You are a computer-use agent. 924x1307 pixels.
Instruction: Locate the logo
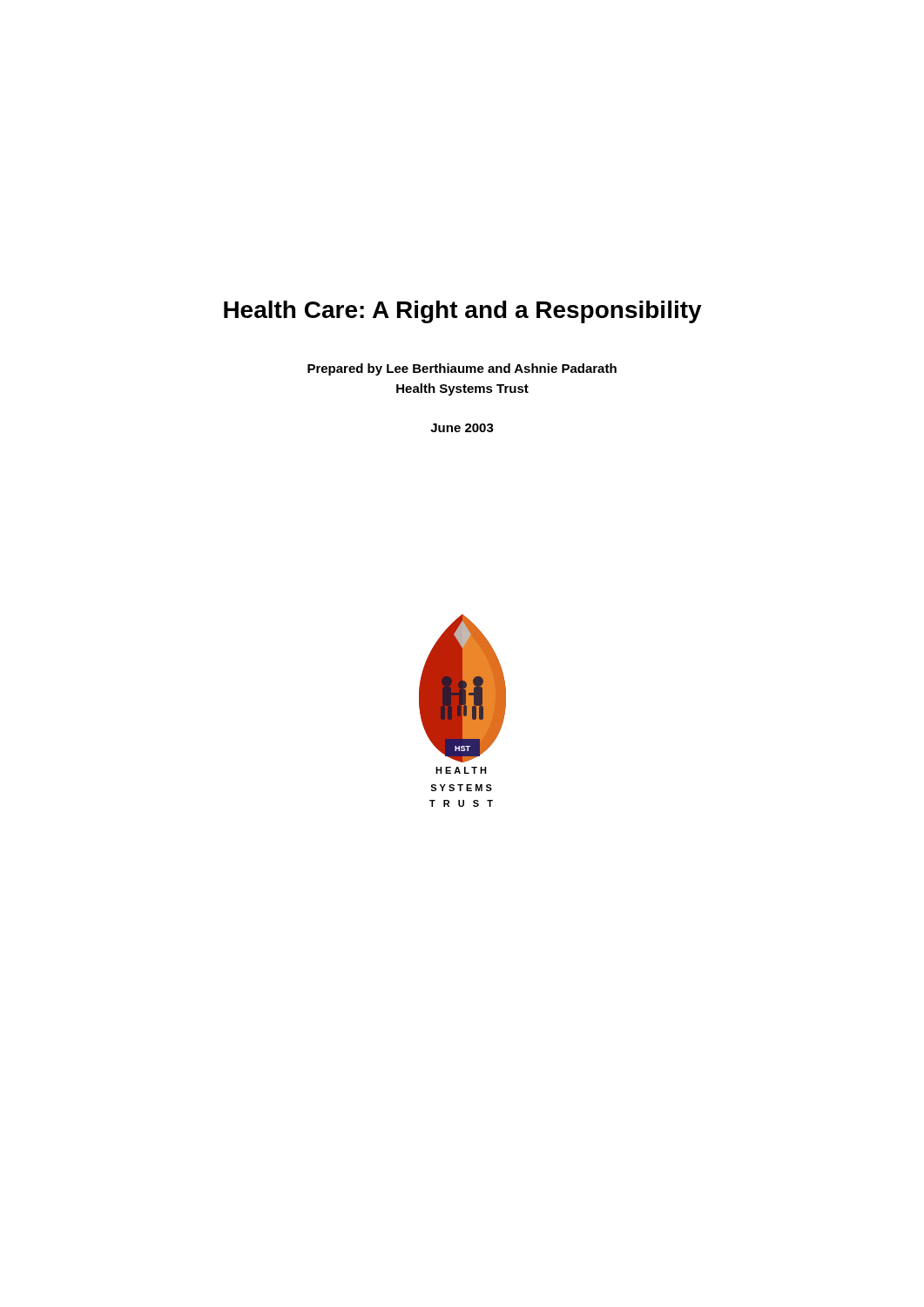point(462,716)
